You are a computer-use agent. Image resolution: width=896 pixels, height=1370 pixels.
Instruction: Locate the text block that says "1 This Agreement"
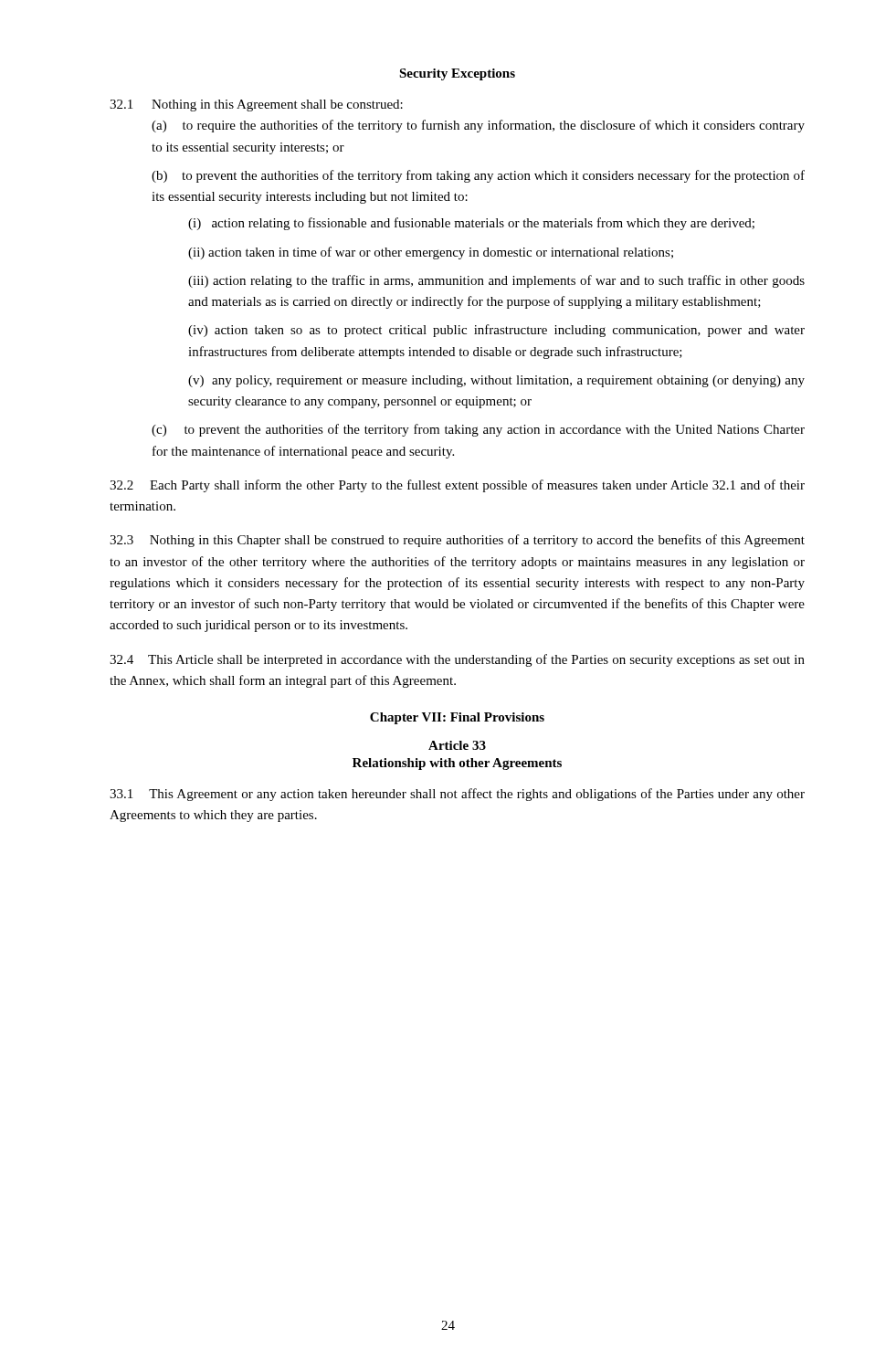coord(457,804)
